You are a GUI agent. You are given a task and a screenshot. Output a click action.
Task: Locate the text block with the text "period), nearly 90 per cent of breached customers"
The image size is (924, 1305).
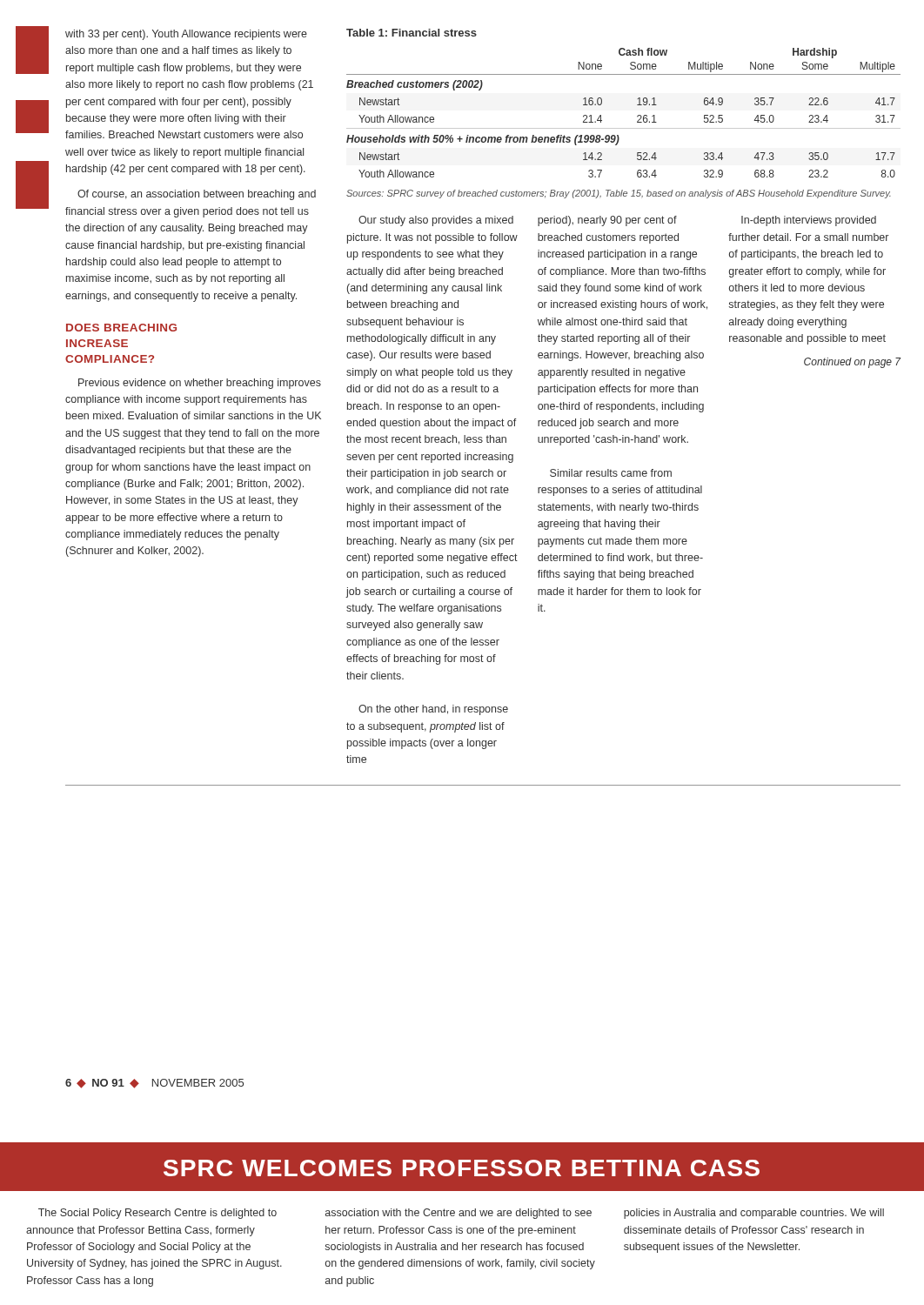623,414
